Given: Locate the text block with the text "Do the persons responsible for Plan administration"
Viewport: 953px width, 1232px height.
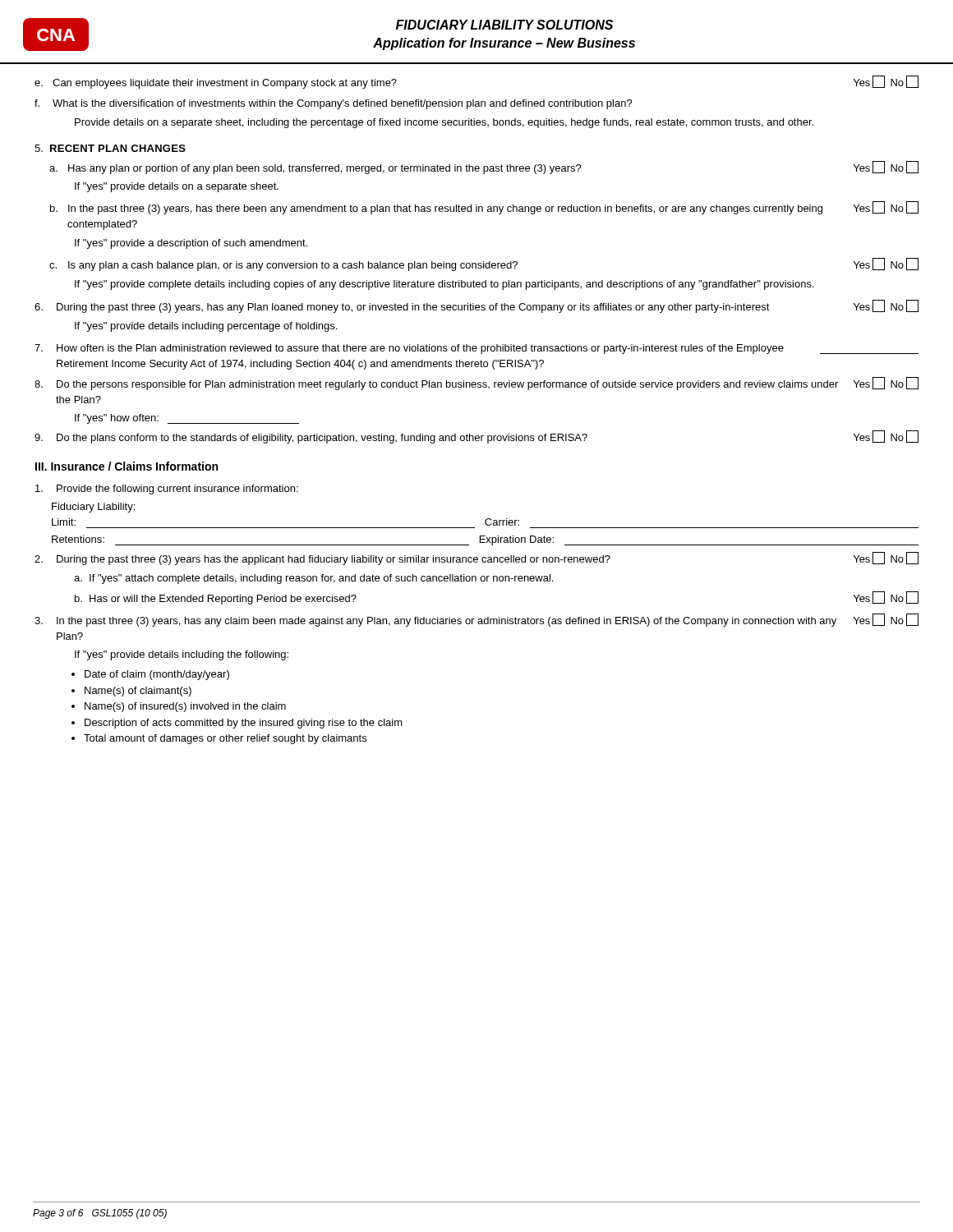Looking at the screenshot, I should pyautogui.click(x=476, y=392).
